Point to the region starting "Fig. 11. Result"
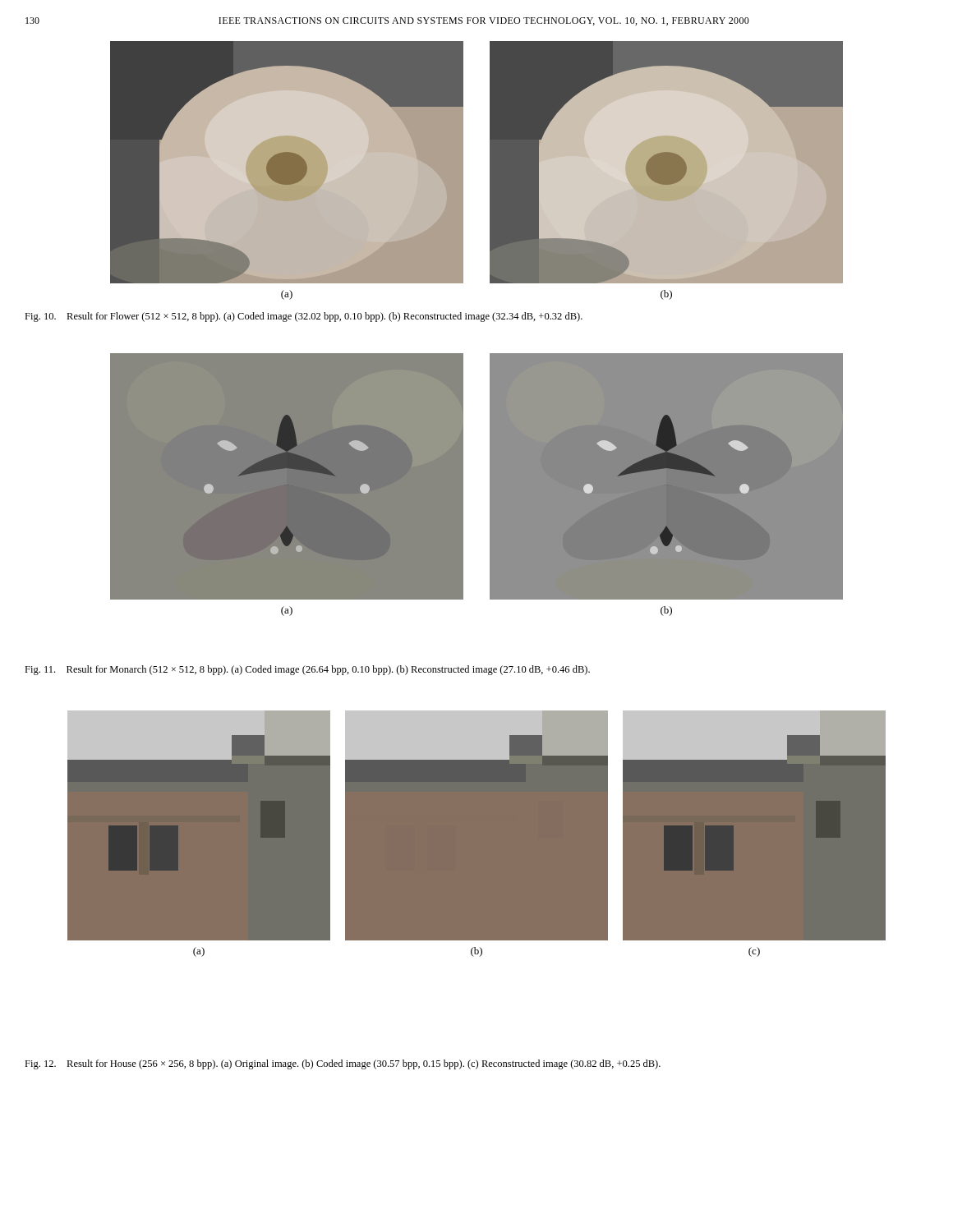The width and height of the screenshot is (953, 1232). tap(307, 669)
